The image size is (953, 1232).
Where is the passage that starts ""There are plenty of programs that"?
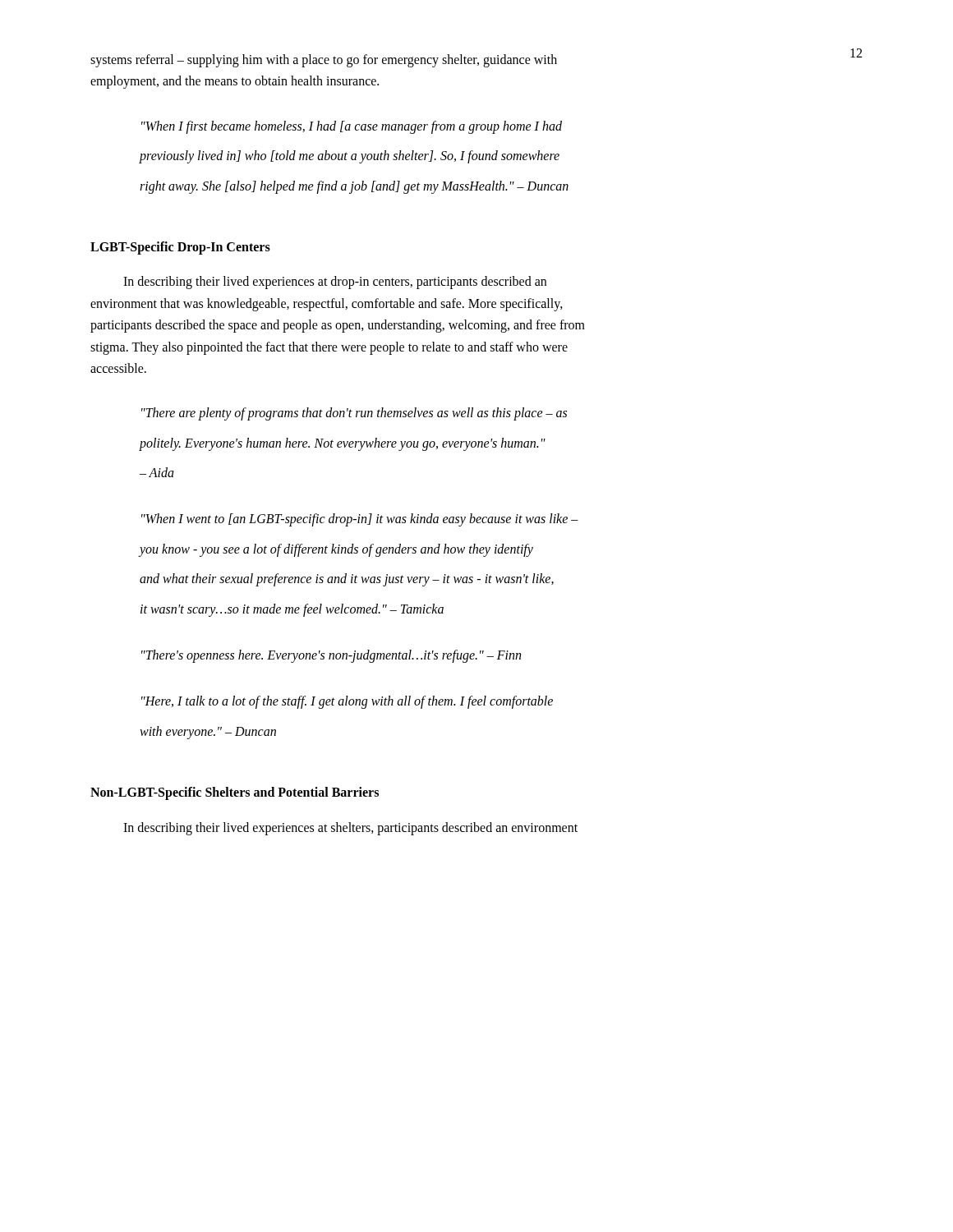354,413
